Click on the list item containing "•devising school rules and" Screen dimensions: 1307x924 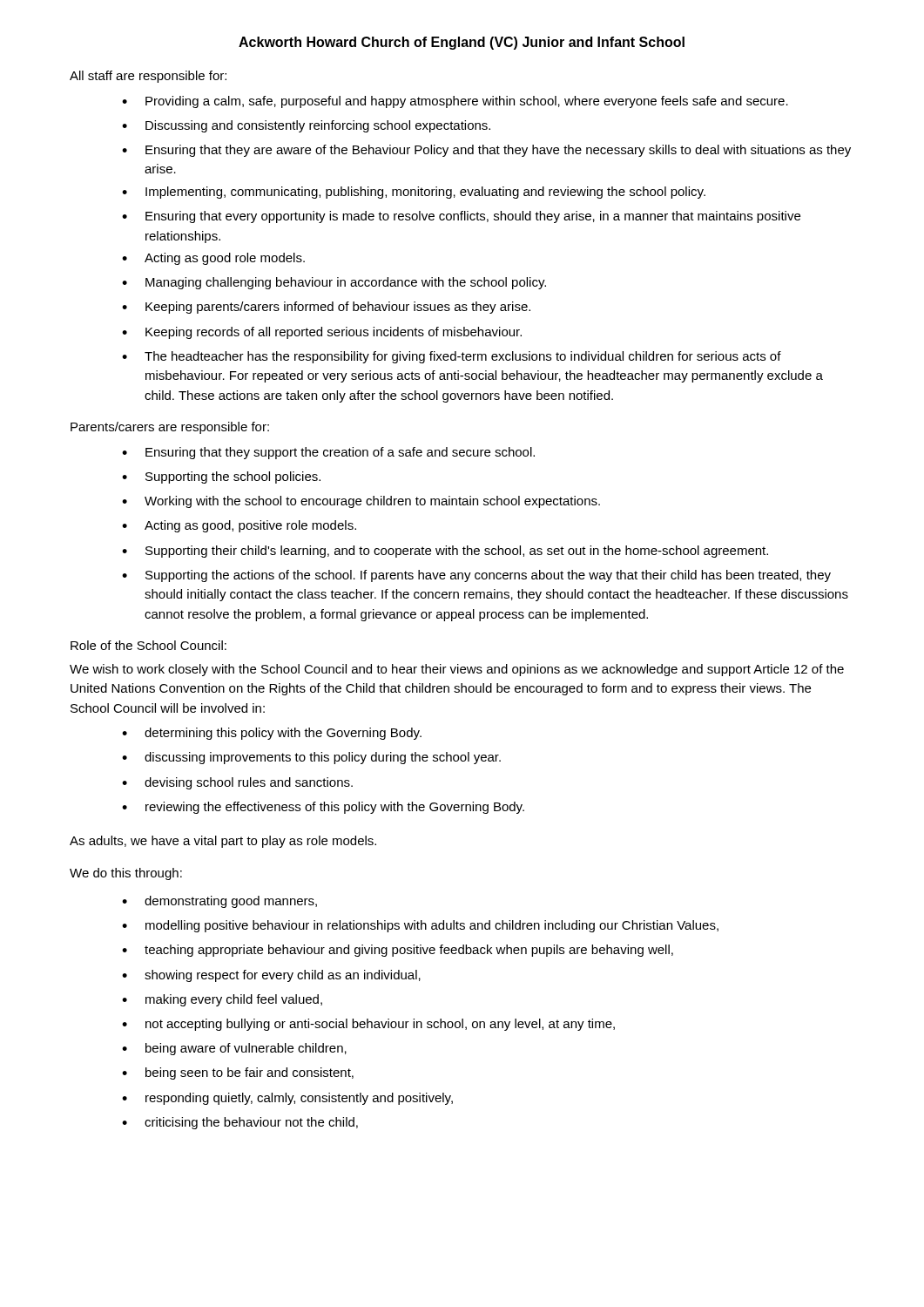[x=237, y=783]
